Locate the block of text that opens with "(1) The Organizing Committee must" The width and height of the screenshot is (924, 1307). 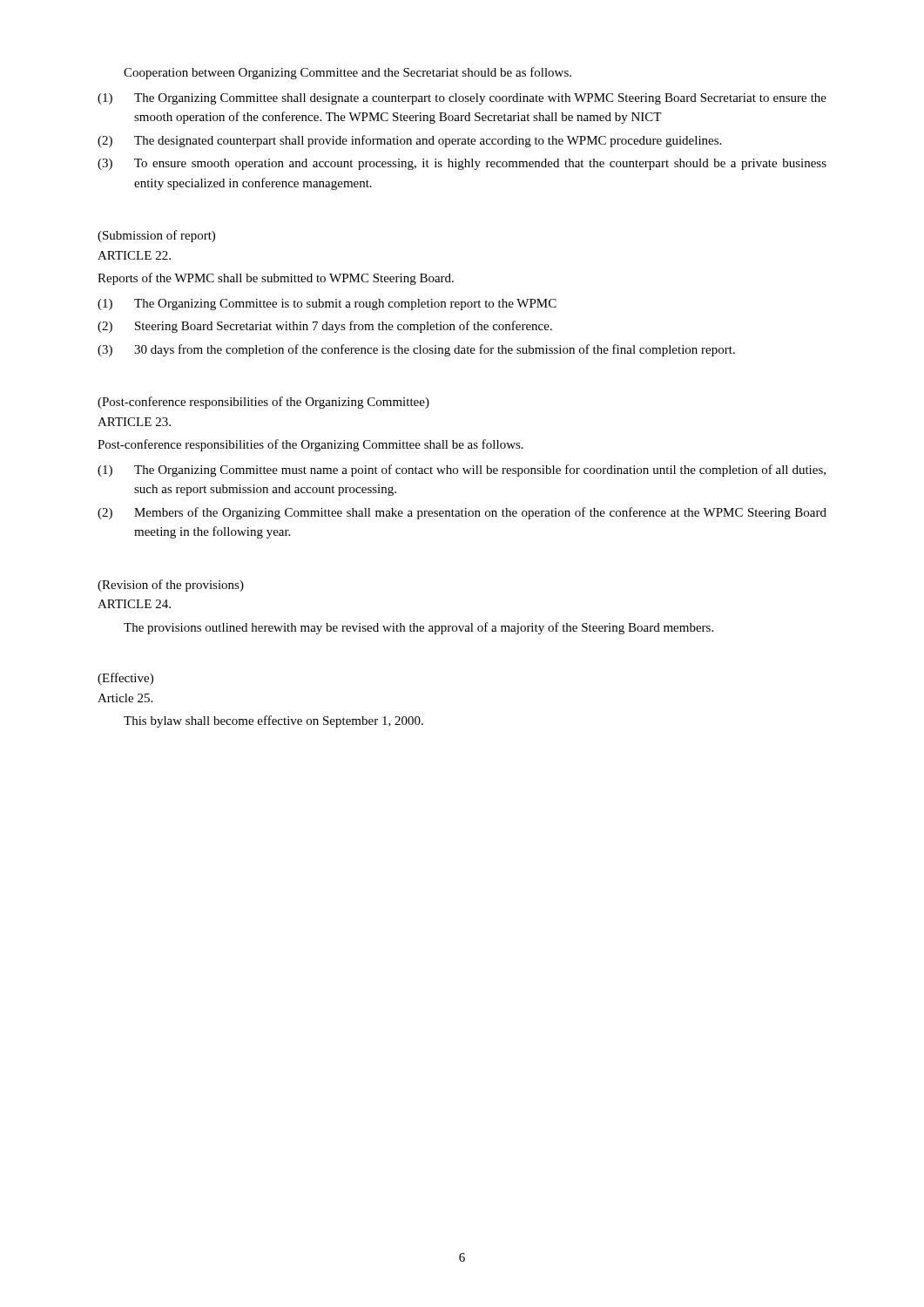(x=462, y=479)
